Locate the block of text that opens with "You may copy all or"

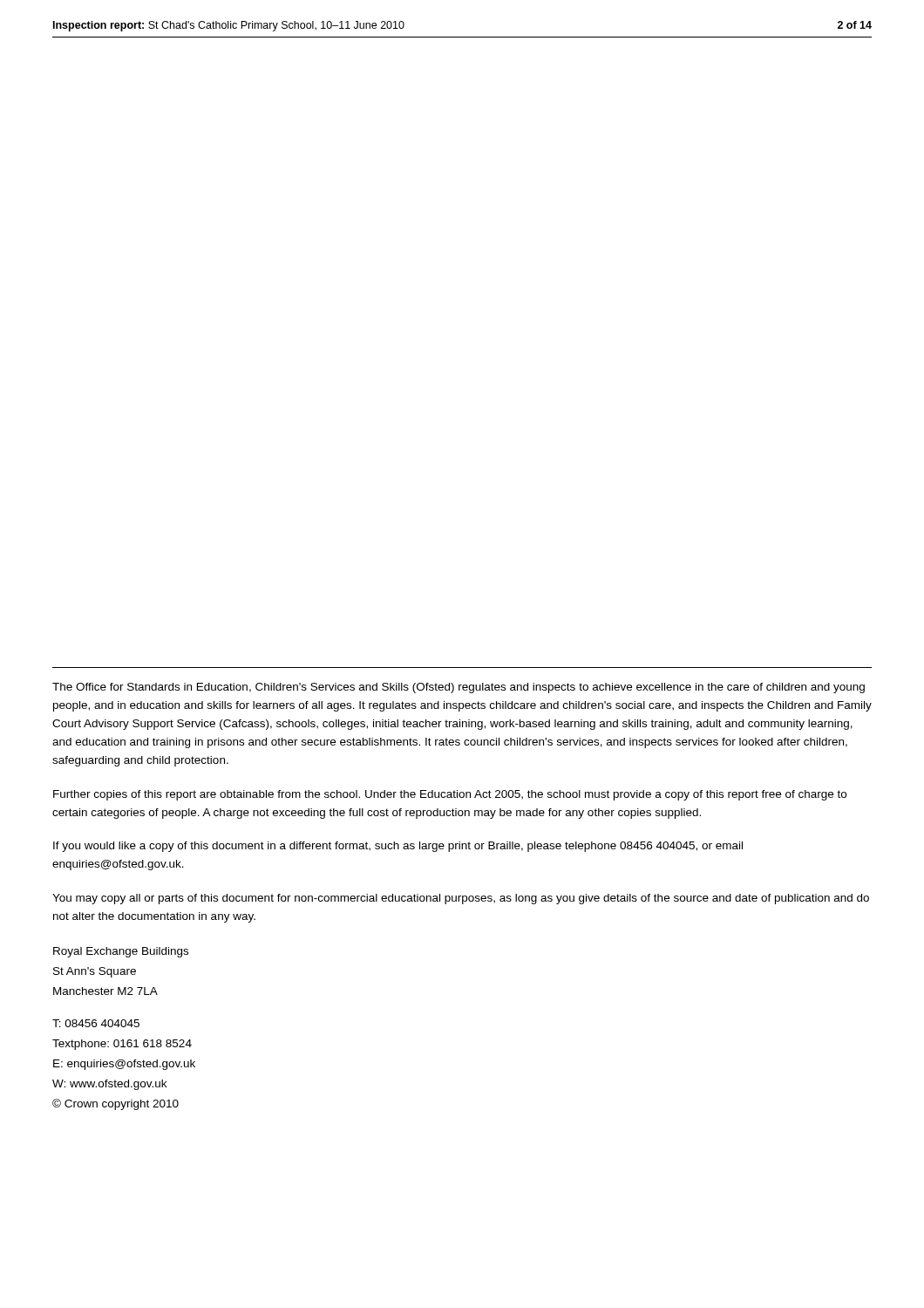tap(461, 907)
